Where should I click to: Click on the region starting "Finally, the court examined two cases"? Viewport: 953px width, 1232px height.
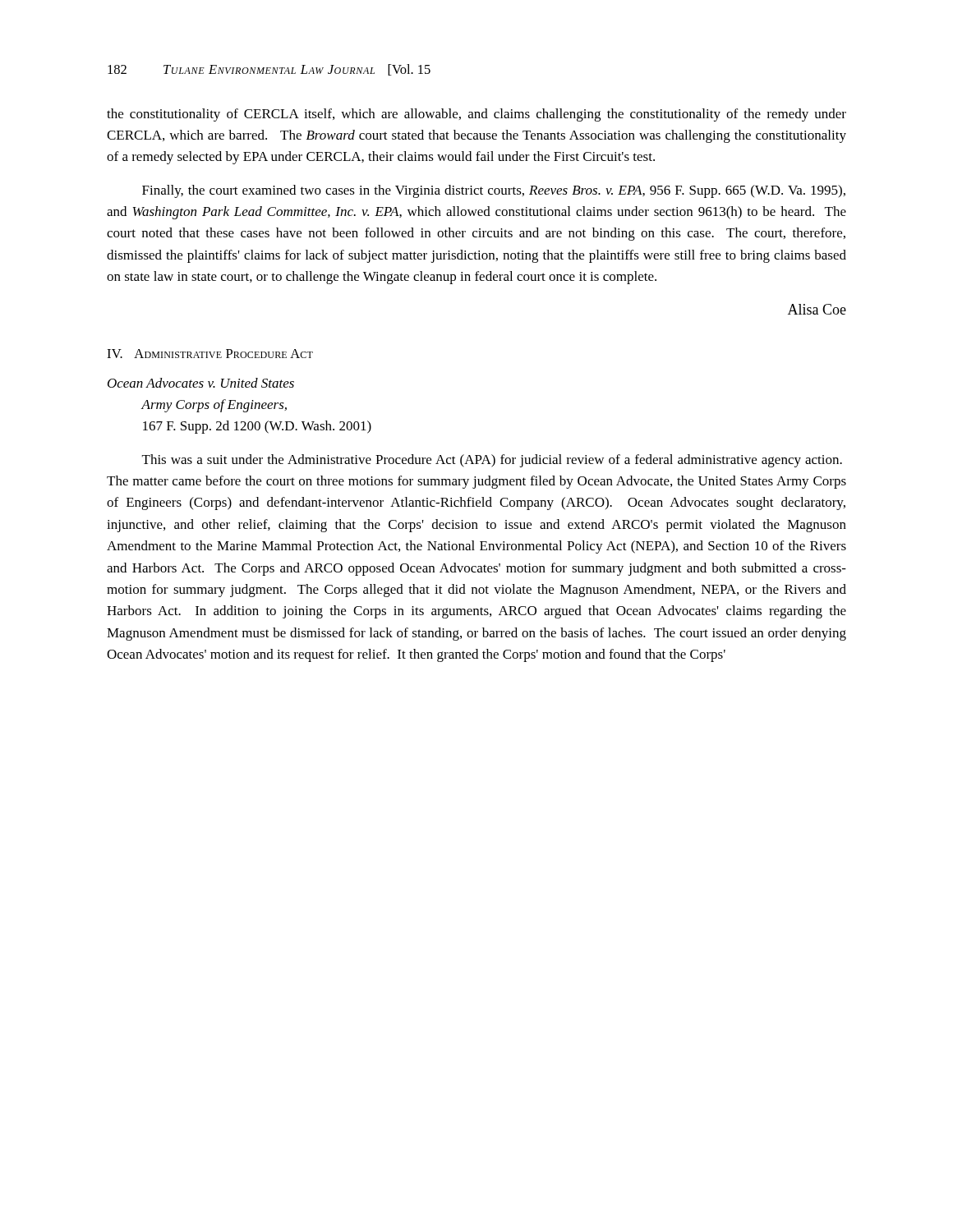(476, 234)
